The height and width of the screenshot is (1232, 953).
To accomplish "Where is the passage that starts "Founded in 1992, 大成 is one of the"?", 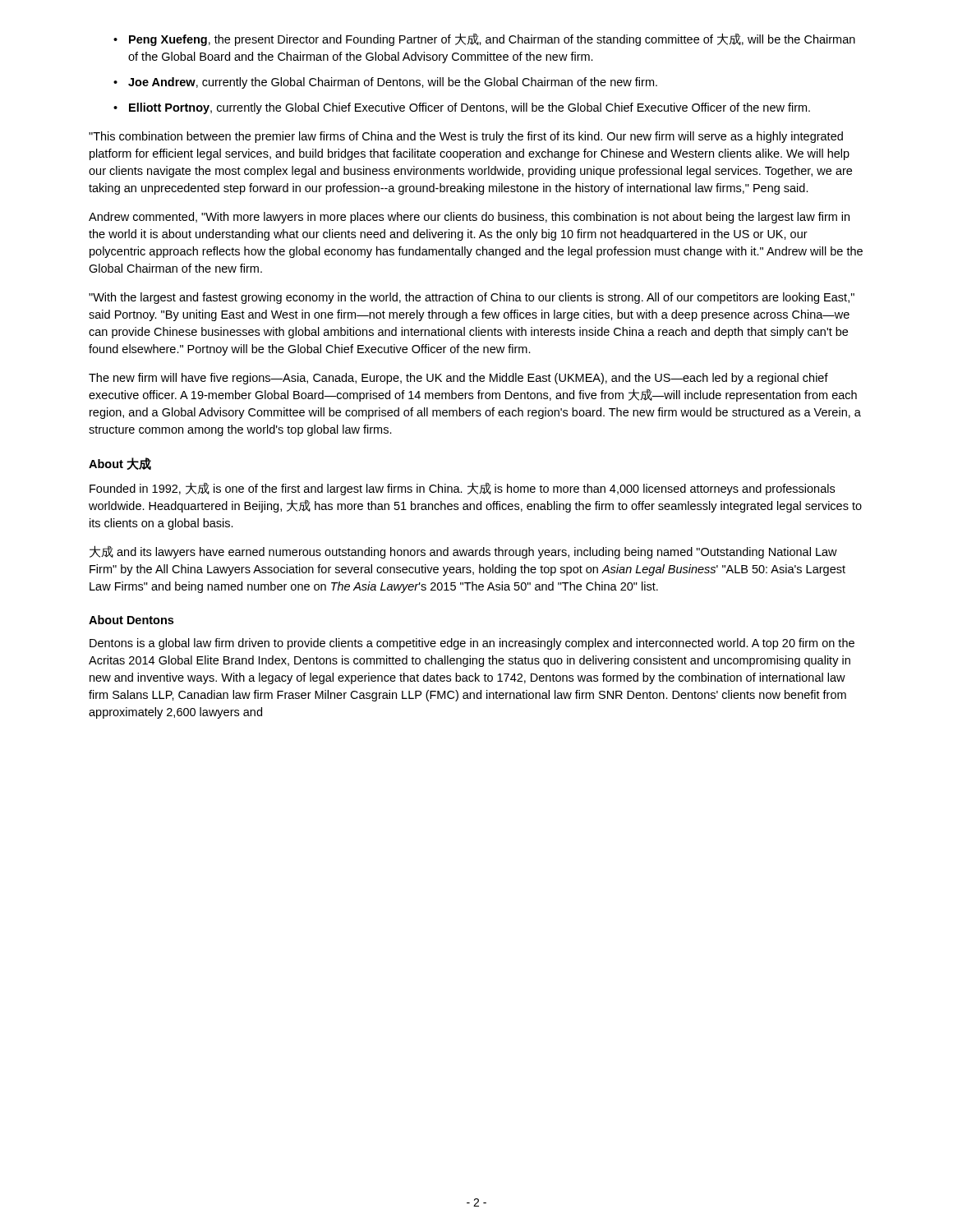I will pos(475,506).
